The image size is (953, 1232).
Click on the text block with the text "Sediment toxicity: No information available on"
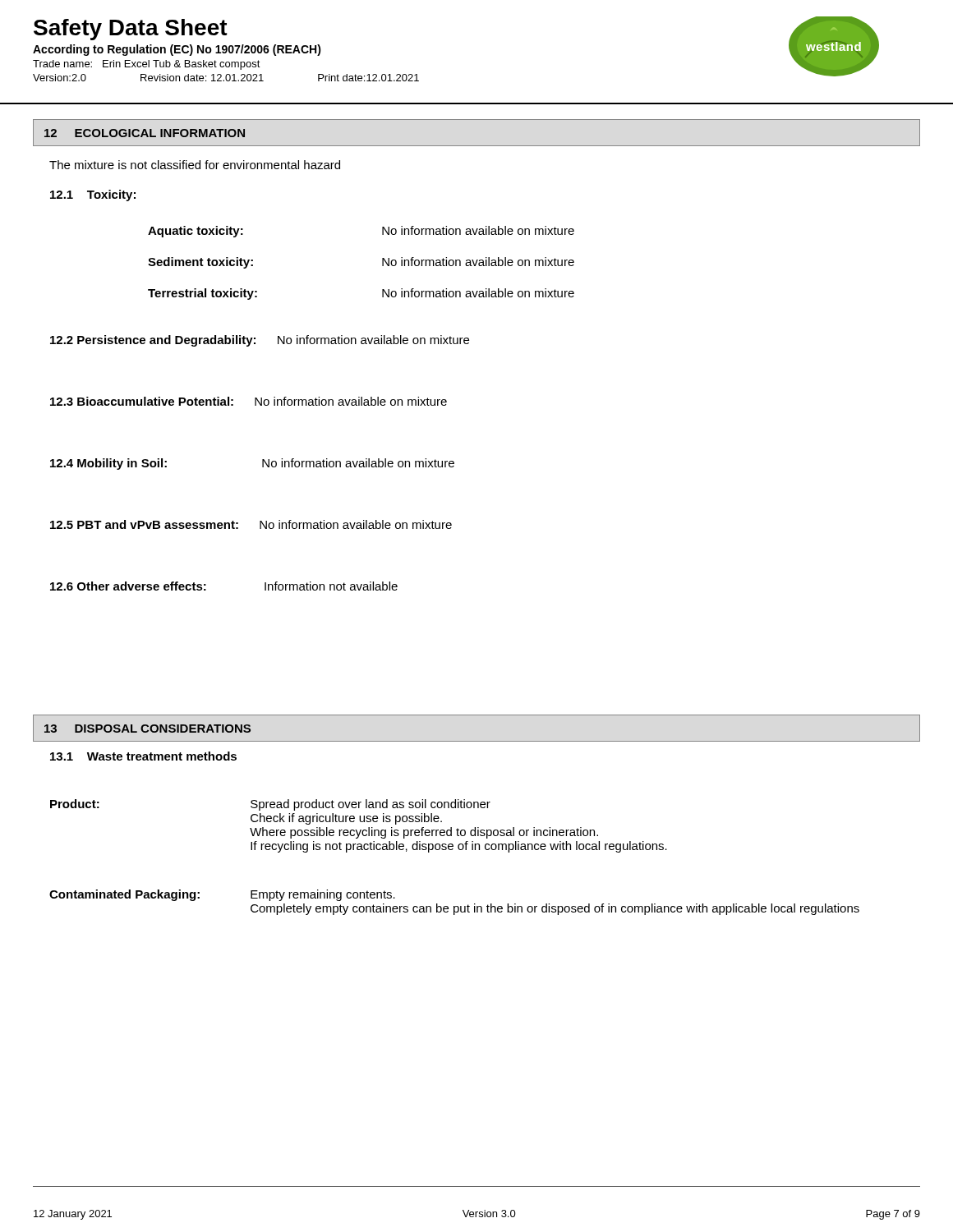pyautogui.click(x=198, y=262)
